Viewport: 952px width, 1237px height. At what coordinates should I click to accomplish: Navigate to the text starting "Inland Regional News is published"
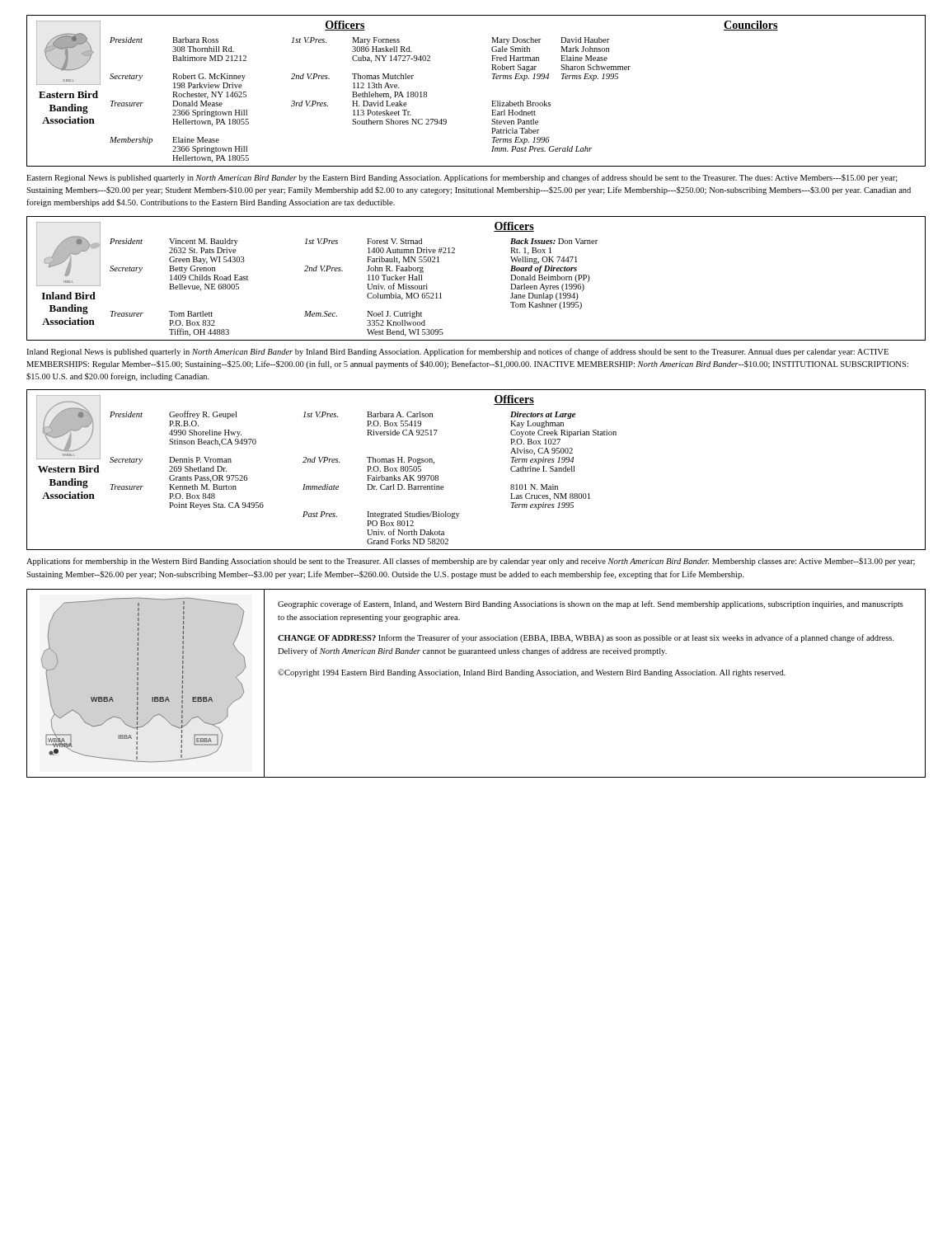[x=468, y=364]
